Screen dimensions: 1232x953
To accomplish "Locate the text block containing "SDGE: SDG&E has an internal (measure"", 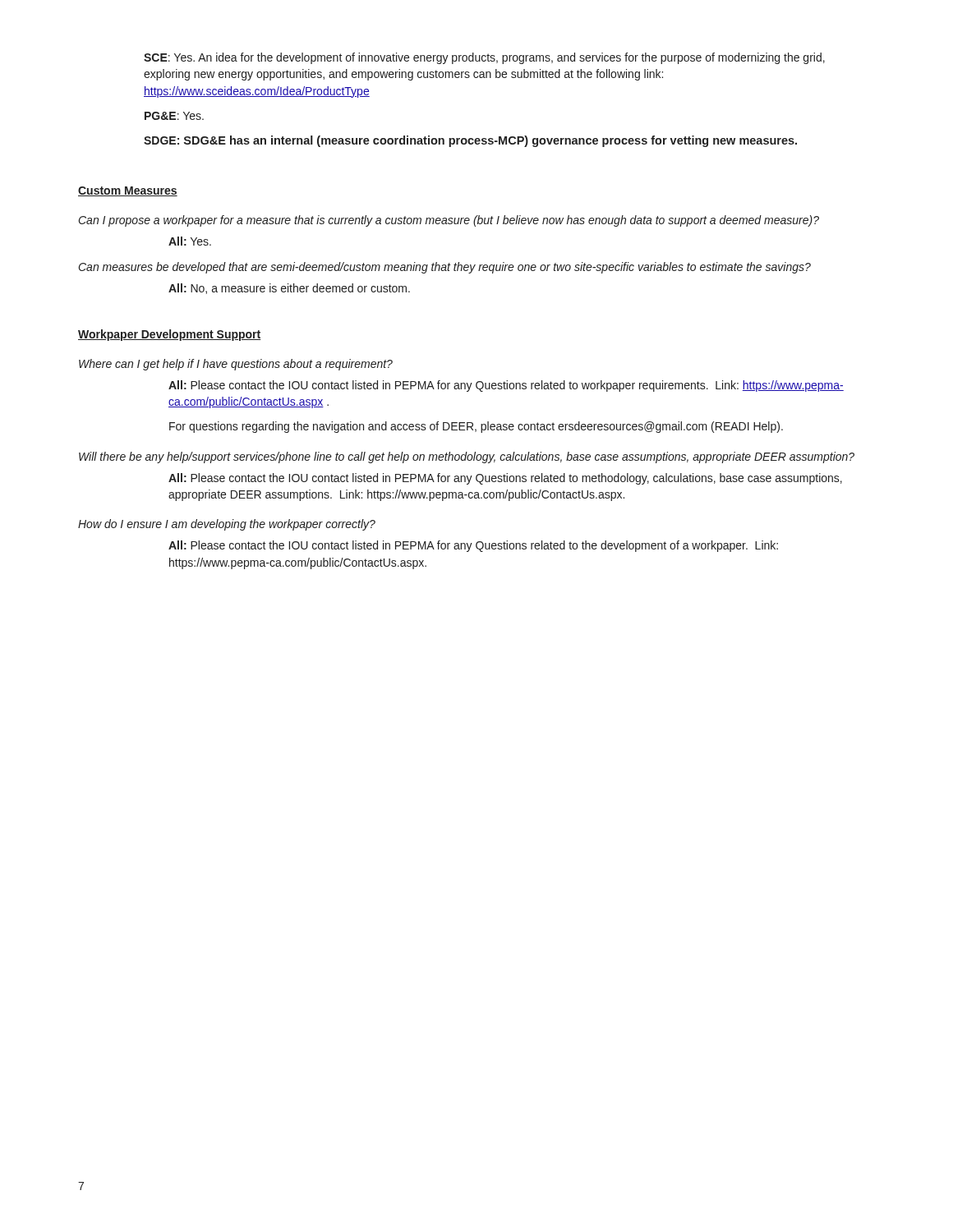I will coord(471,141).
